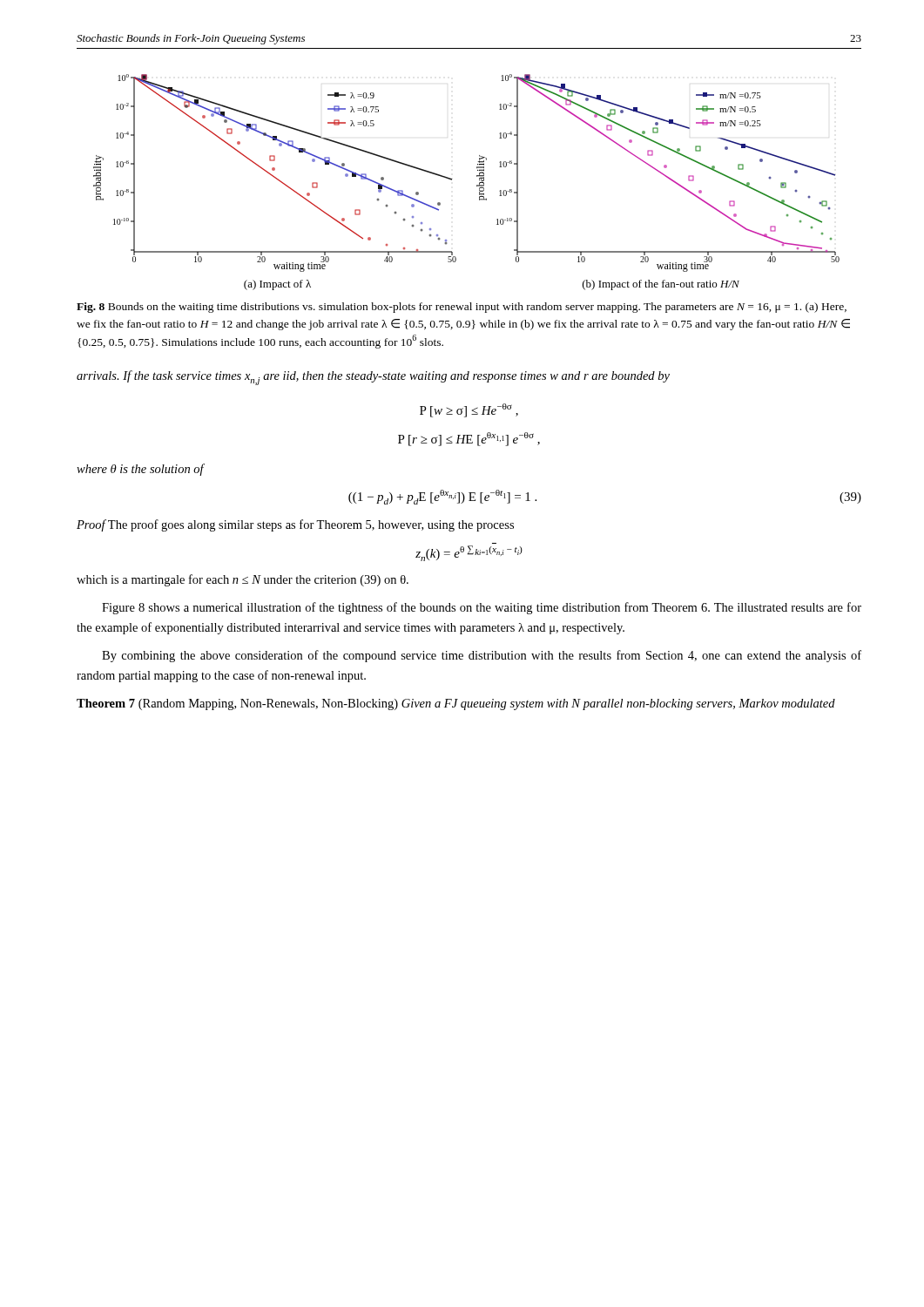This screenshot has height=1307, width=924.
Task: Click on the passage starting "By combining the above consideration of the compound"
Action: [x=469, y=665]
